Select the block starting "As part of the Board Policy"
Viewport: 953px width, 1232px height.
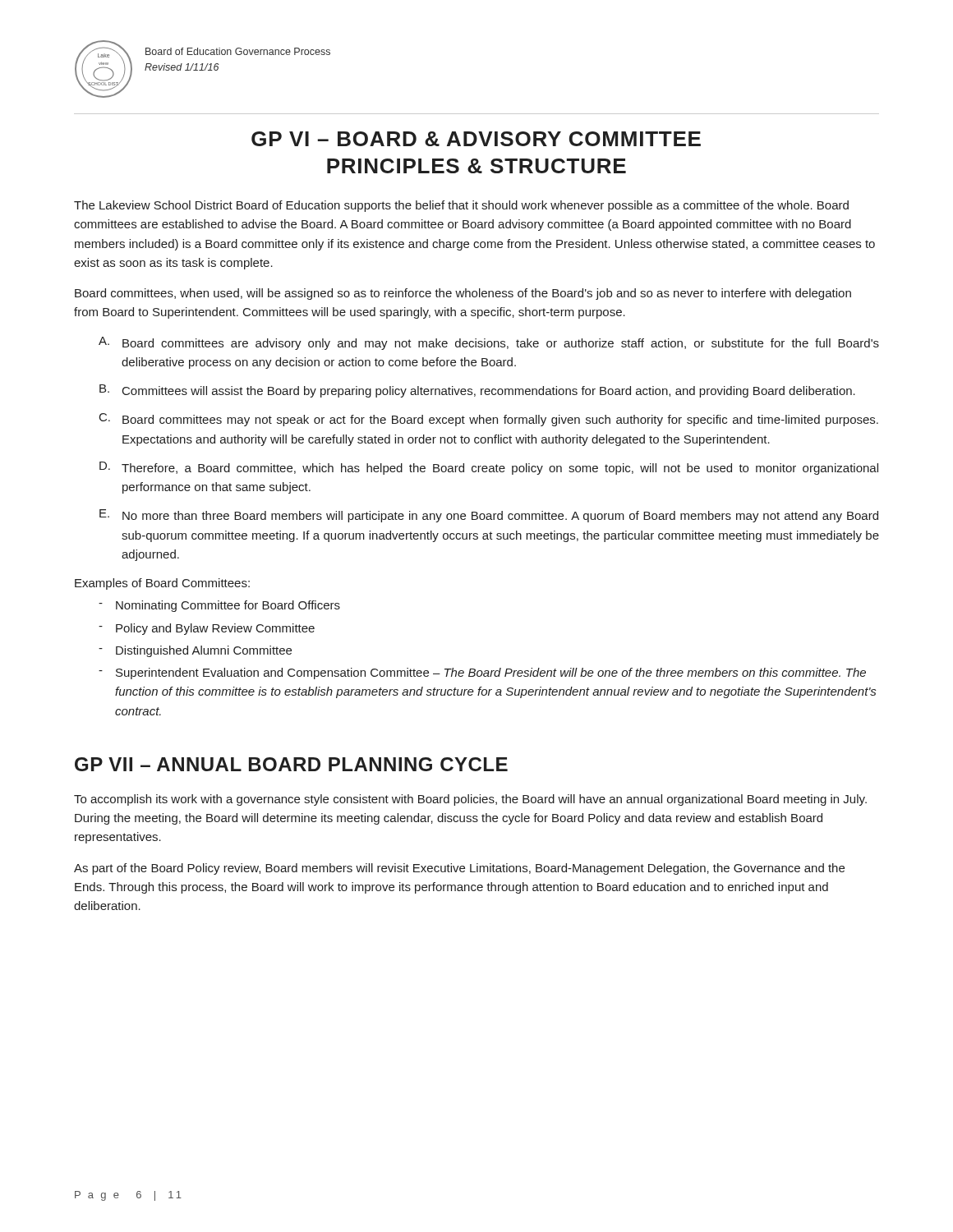[x=460, y=886]
